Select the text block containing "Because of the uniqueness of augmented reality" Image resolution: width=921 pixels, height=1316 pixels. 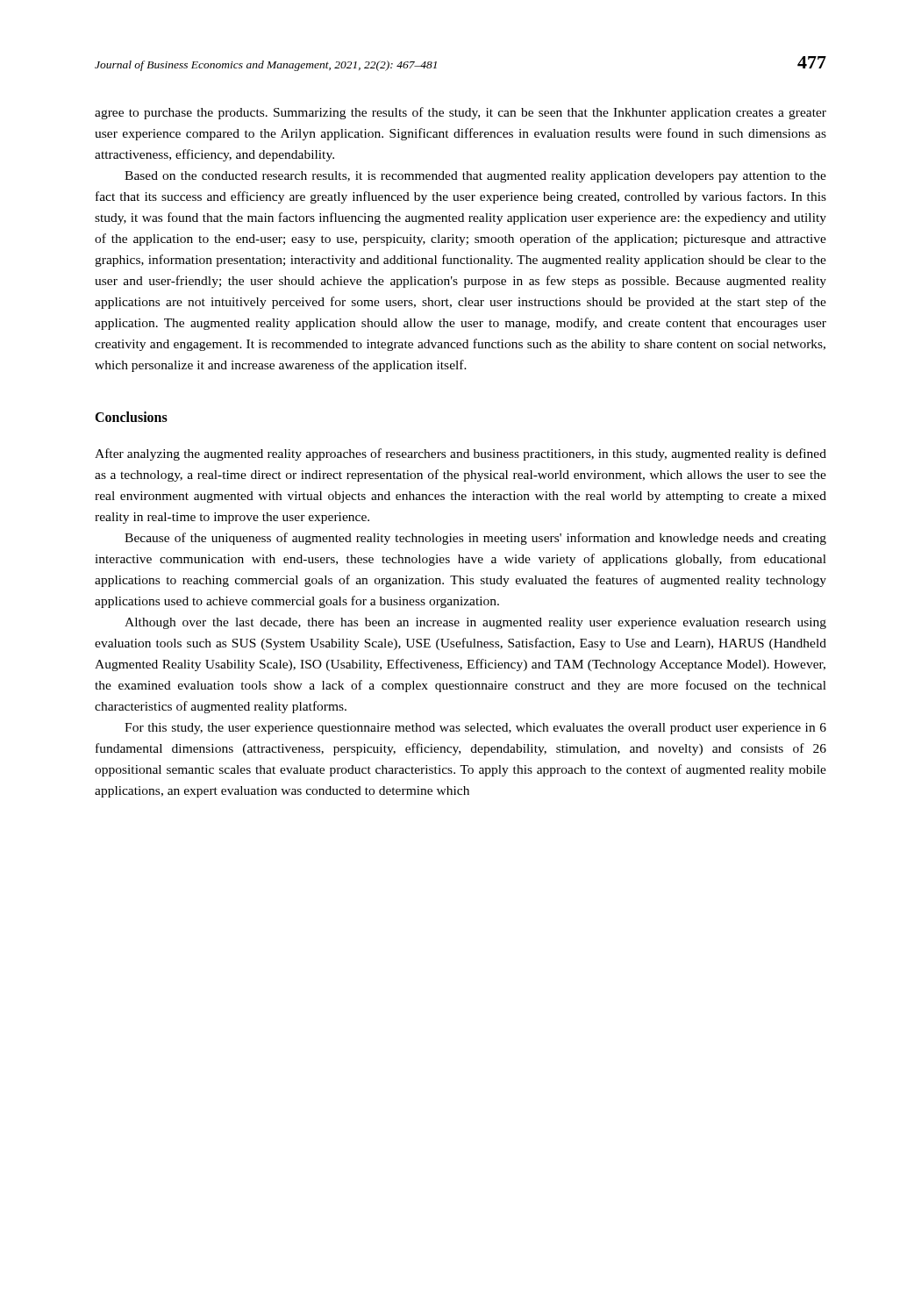click(460, 570)
